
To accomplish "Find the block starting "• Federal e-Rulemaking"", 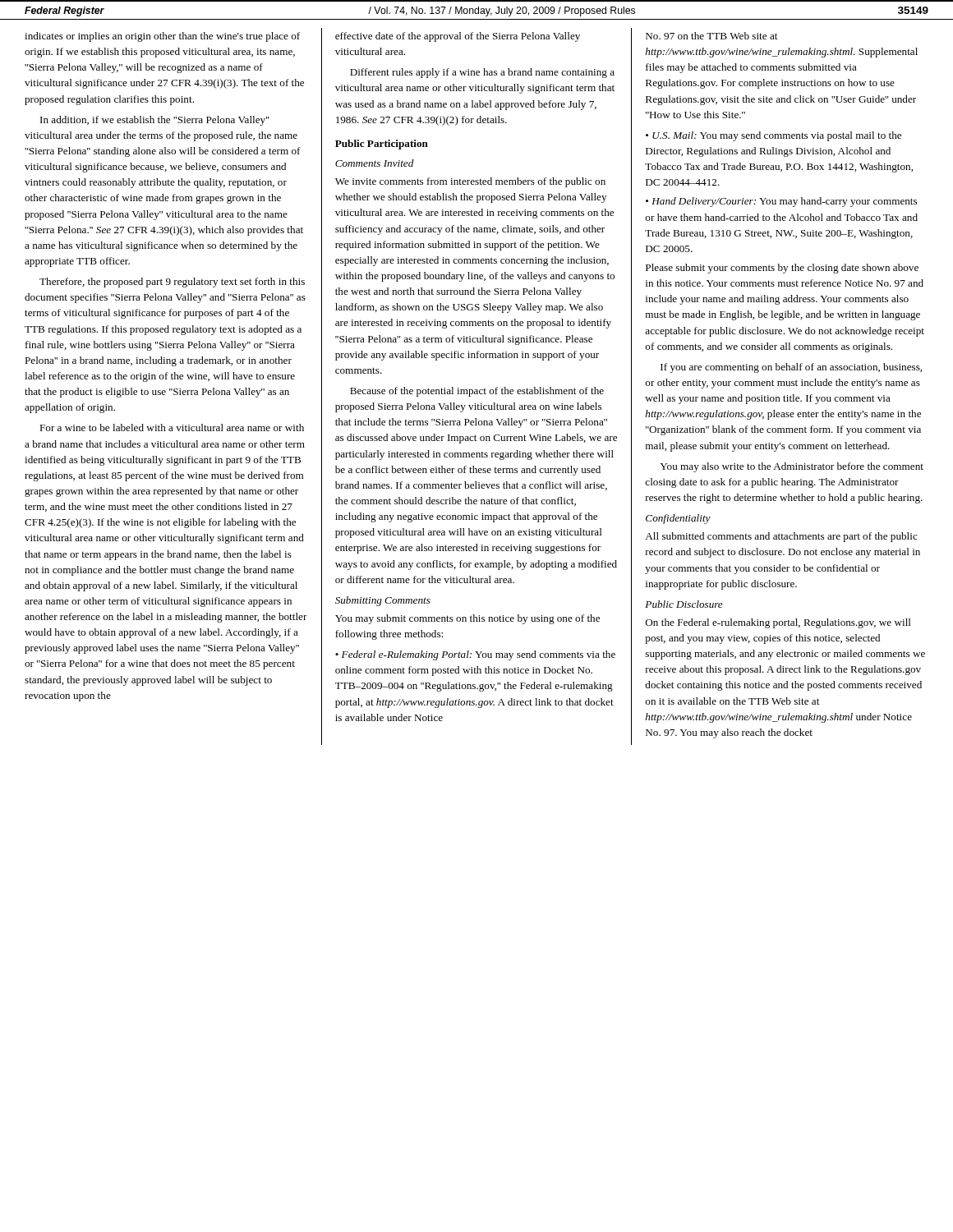I will click(x=475, y=686).
